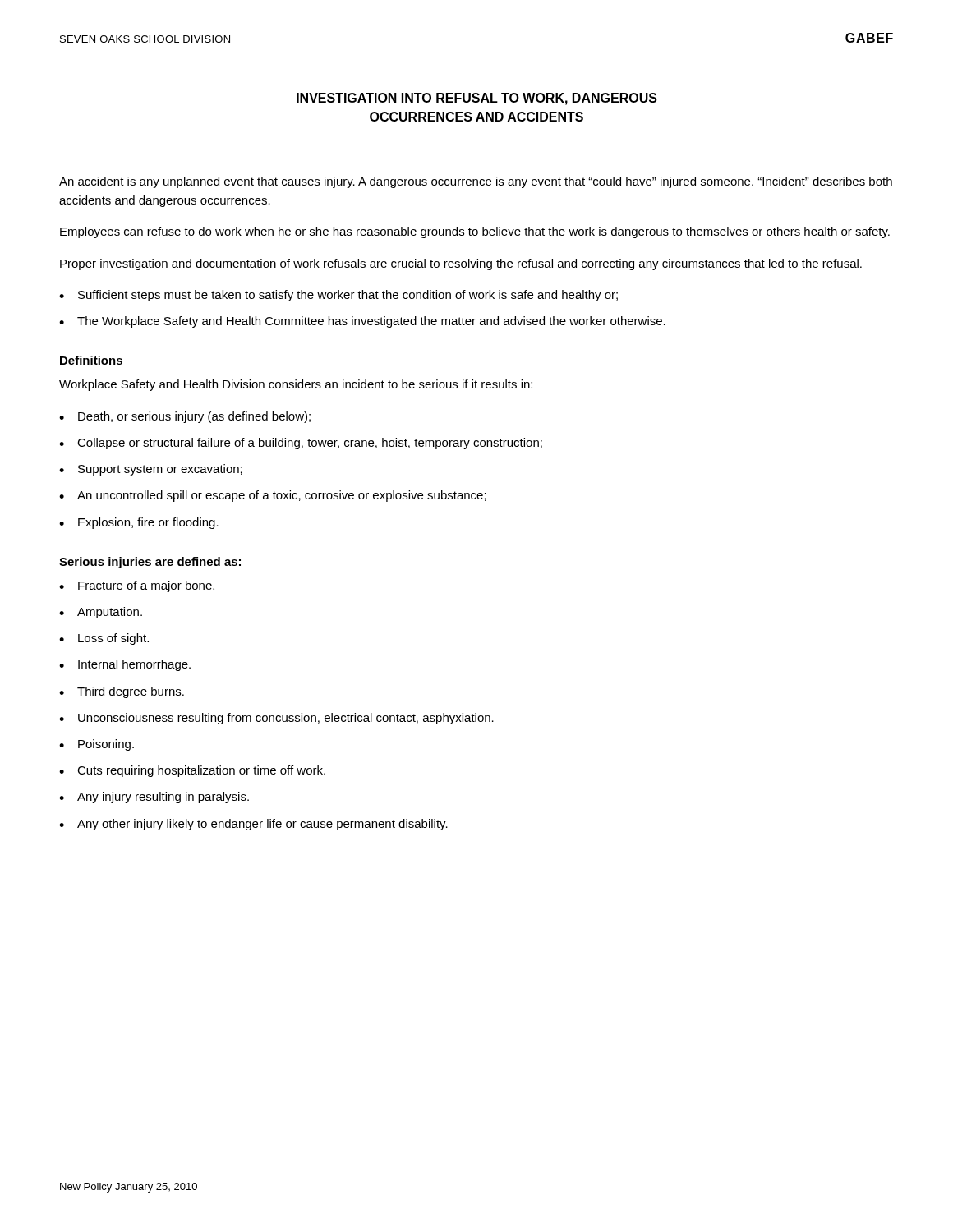Navigate to the text block starting "Employees can refuse to do work when"
Viewport: 953px width, 1232px height.
(475, 231)
